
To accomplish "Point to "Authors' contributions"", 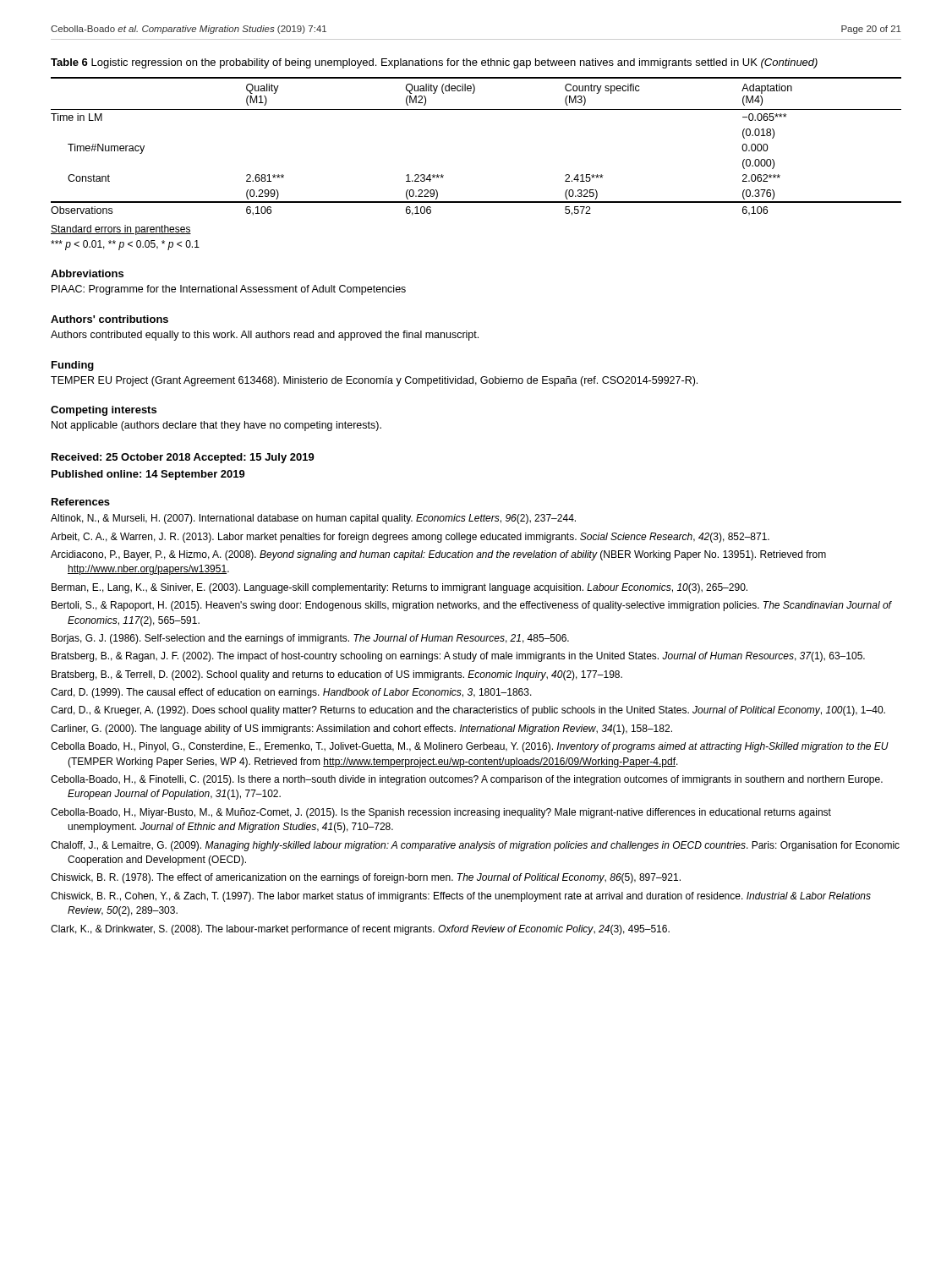I will tap(110, 319).
